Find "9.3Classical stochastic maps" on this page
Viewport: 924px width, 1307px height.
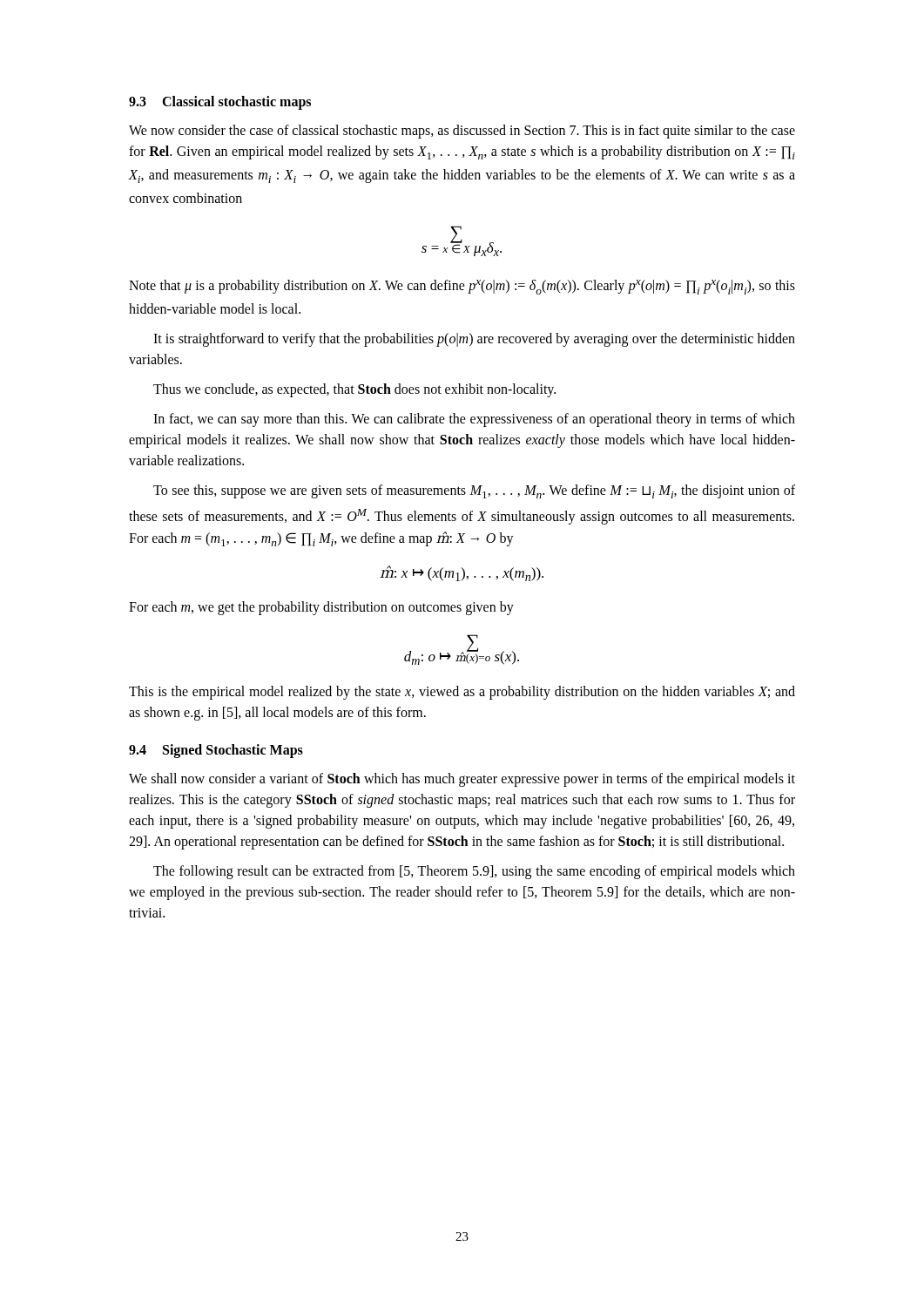pos(220,101)
